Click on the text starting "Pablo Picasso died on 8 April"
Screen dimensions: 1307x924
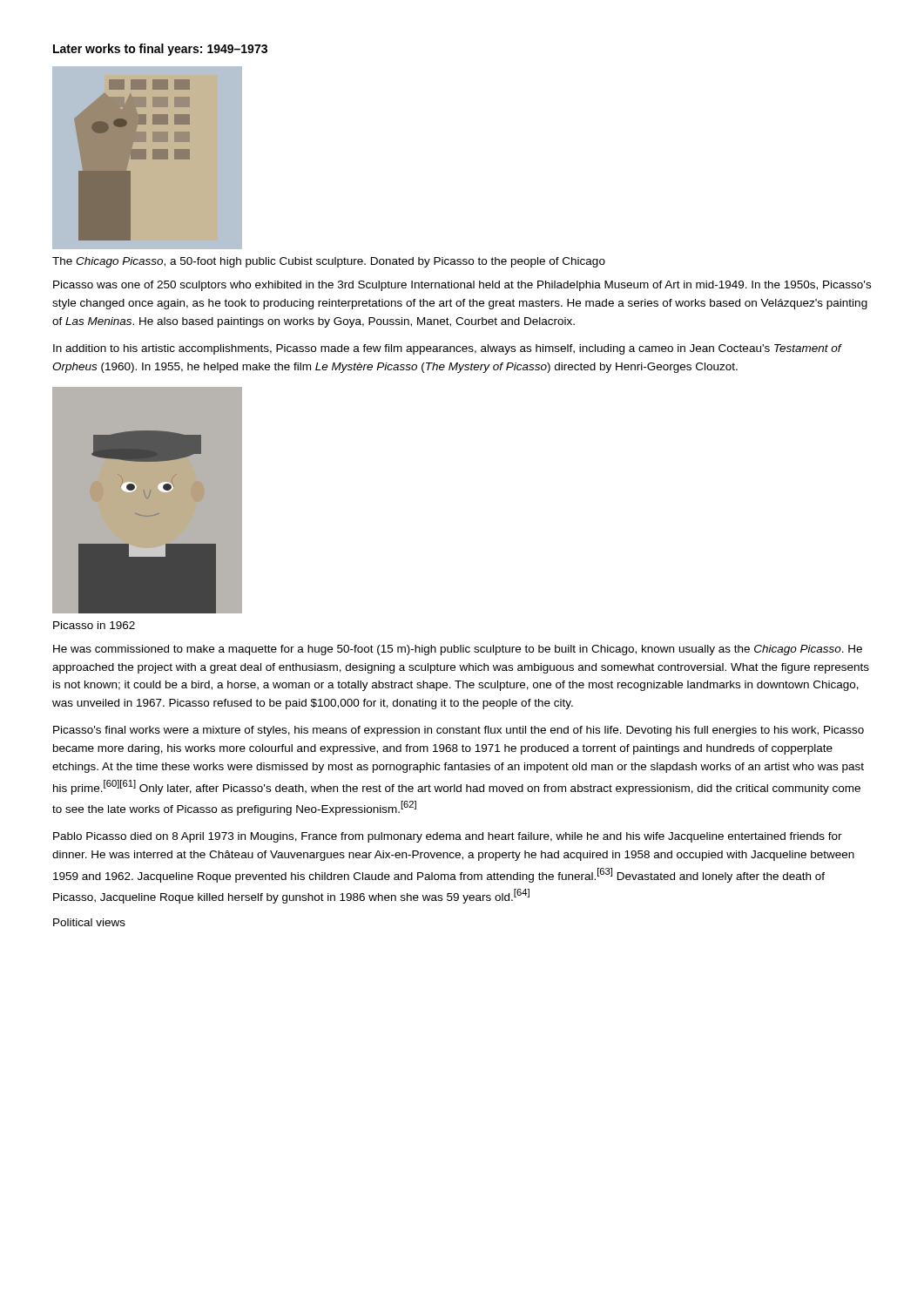pos(453,866)
